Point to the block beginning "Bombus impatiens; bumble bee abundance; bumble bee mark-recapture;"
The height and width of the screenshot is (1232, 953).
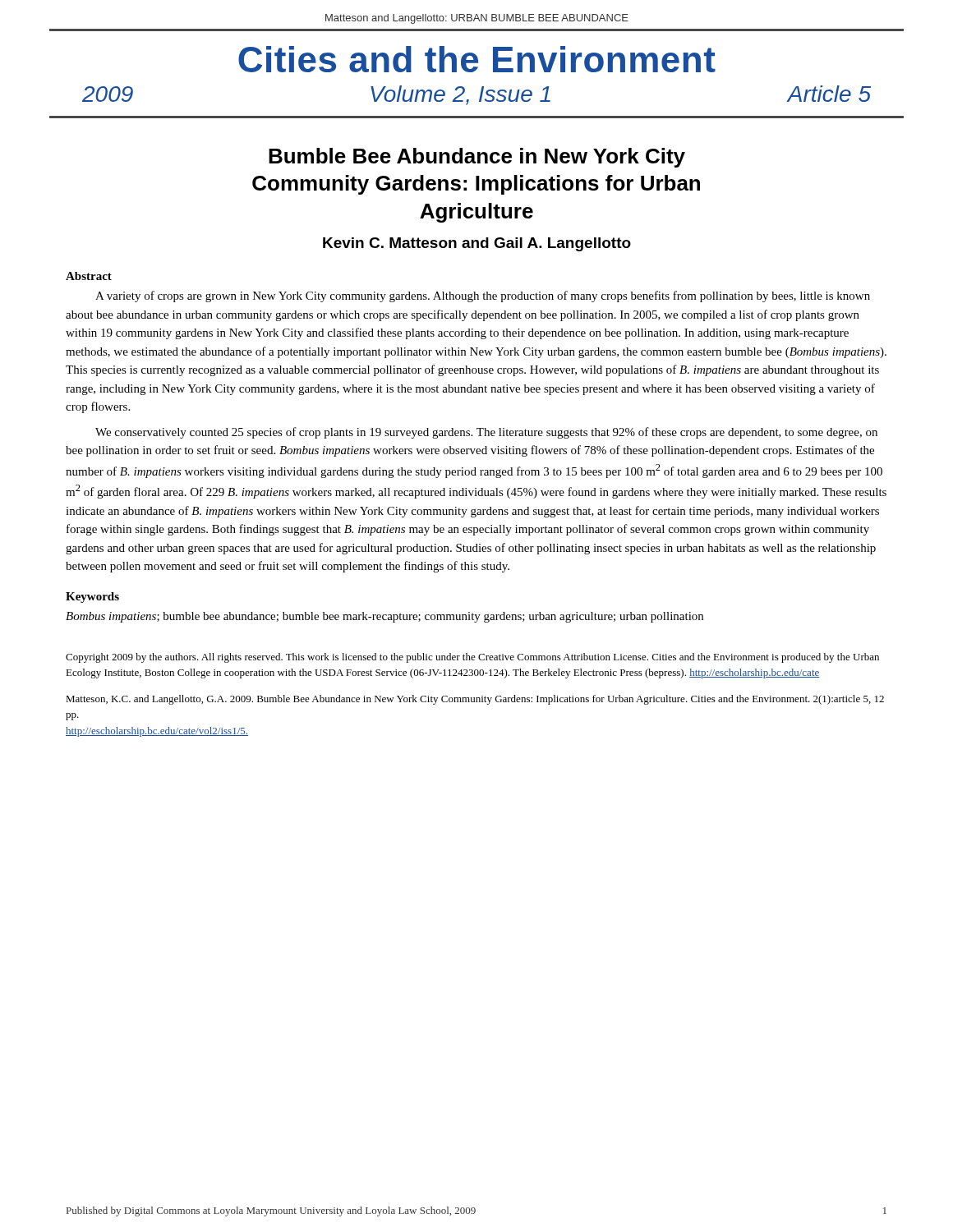(476, 617)
